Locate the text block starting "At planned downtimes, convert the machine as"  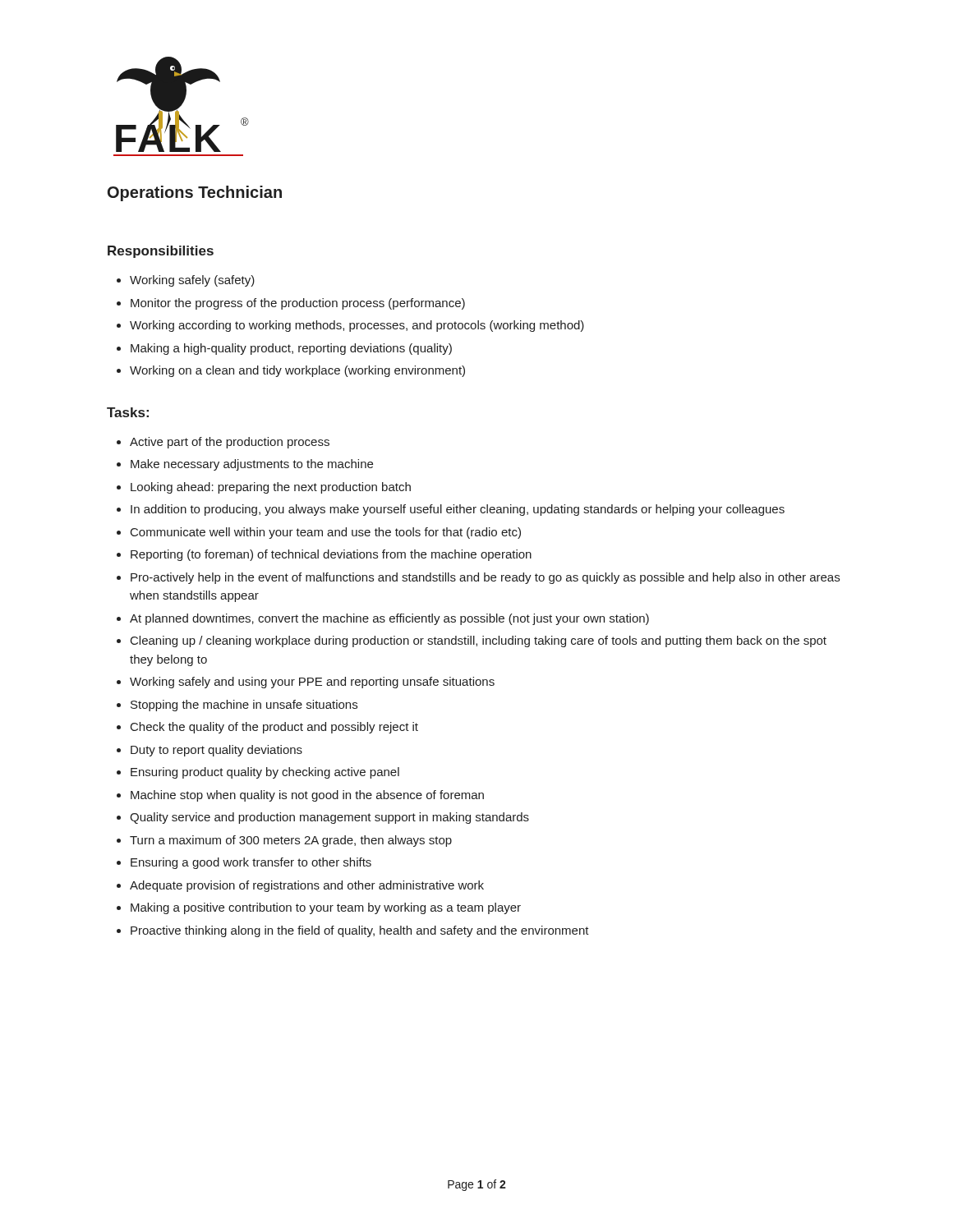390,618
